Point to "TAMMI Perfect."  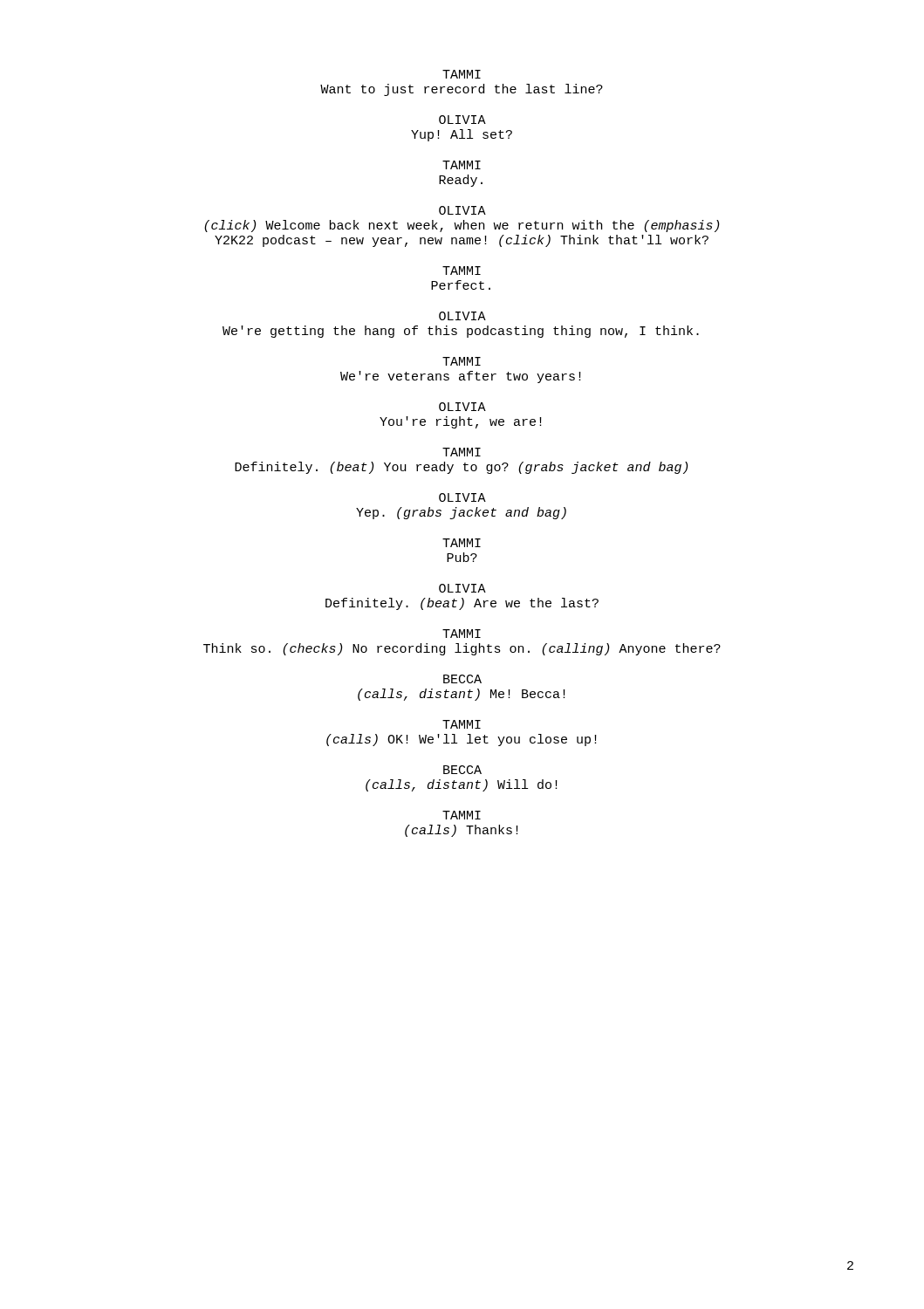coord(462,279)
